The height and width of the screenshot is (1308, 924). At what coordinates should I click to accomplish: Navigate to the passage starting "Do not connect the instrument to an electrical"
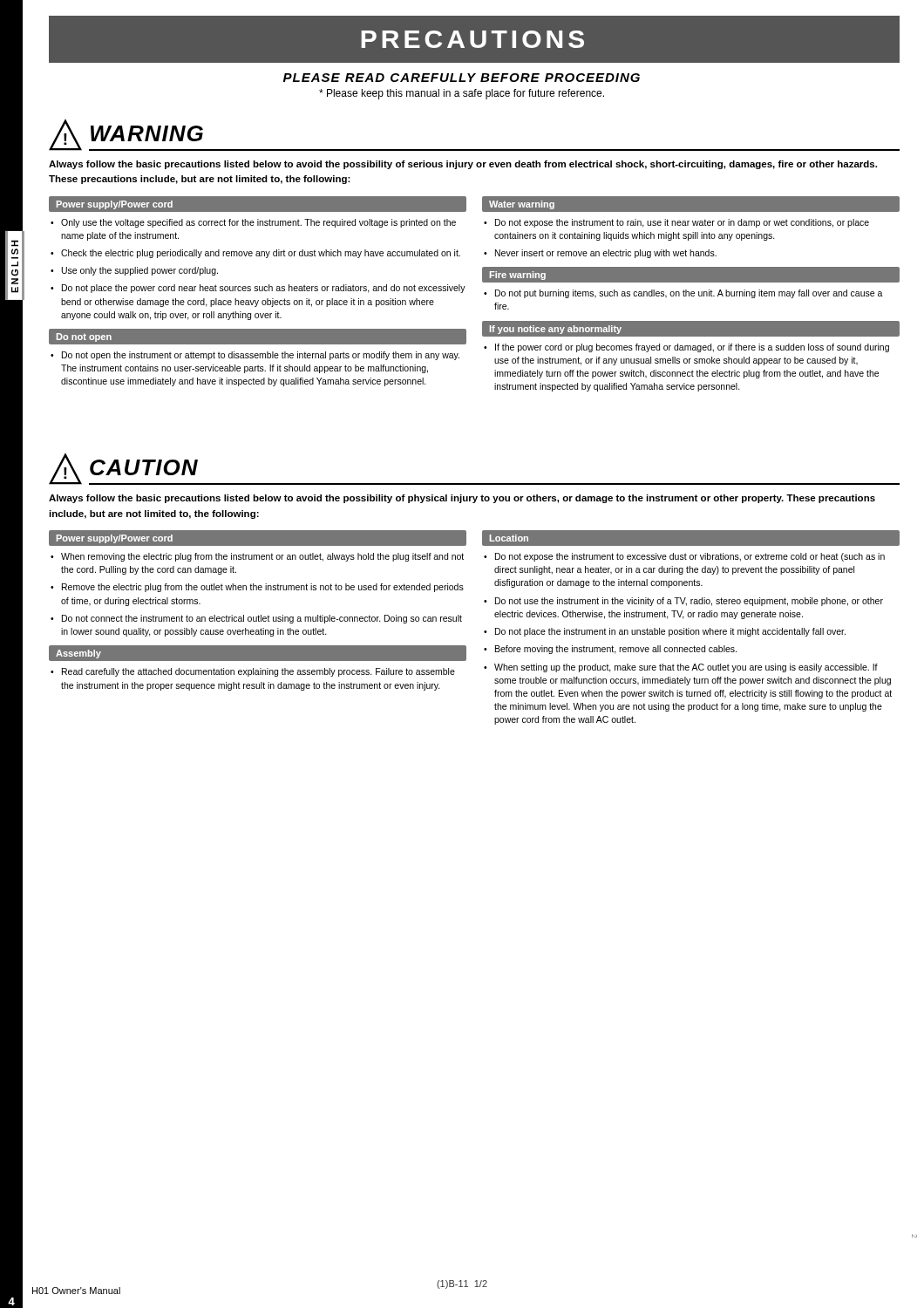261,625
